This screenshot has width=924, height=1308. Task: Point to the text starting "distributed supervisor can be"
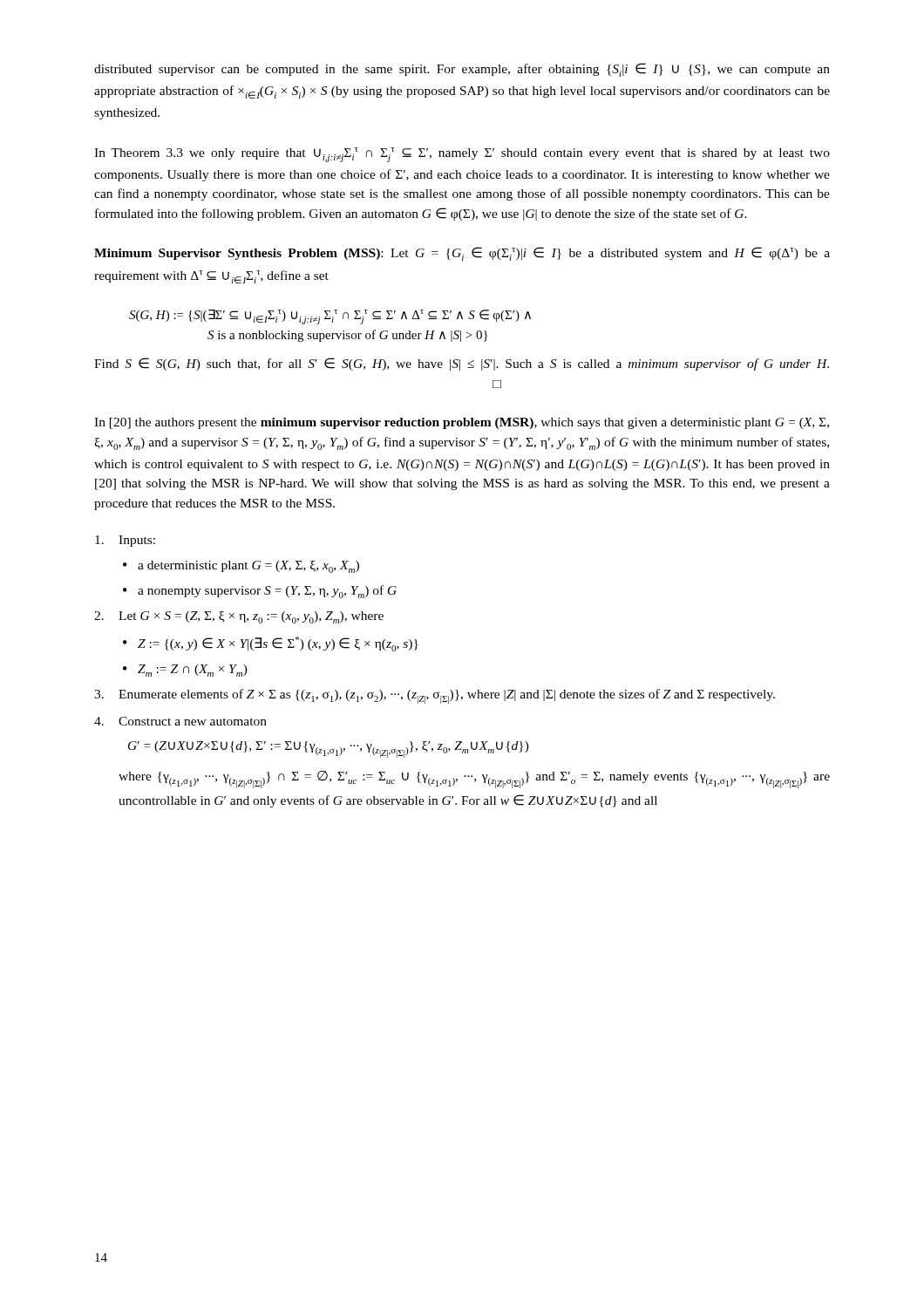click(462, 90)
